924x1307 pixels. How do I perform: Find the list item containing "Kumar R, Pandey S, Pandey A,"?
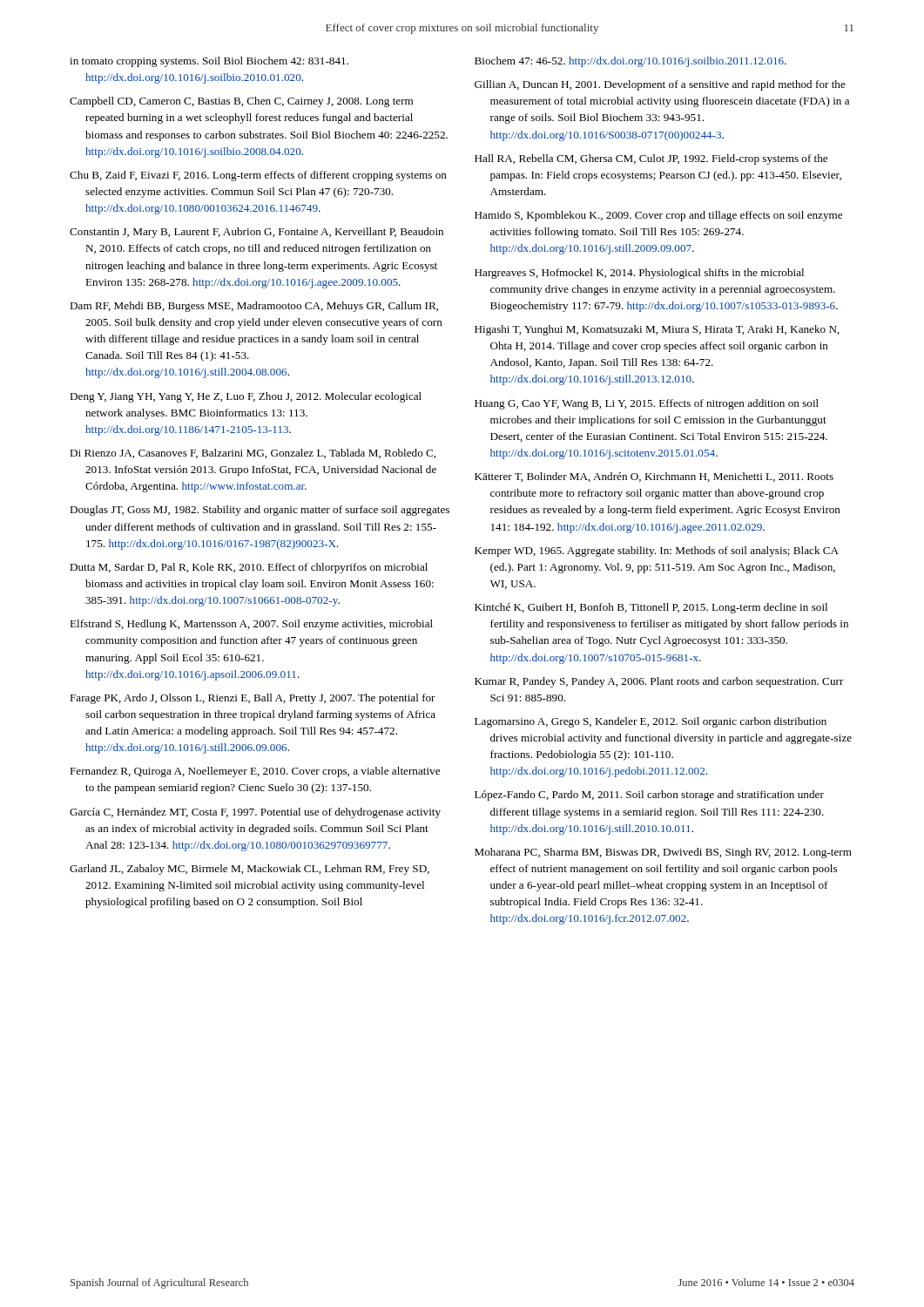pyautogui.click(x=659, y=689)
